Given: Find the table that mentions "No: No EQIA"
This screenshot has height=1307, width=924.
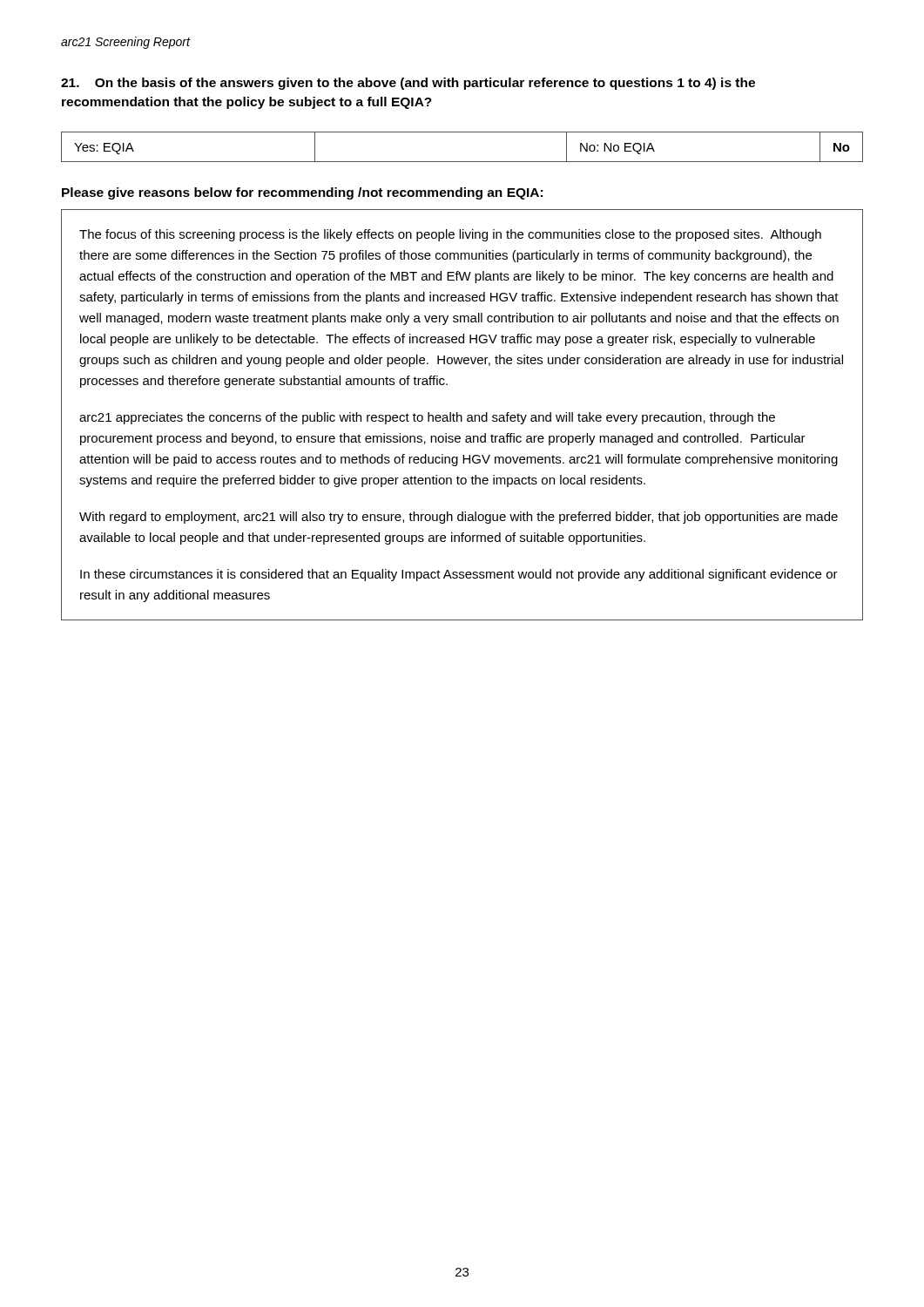Looking at the screenshot, I should (462, 147).
